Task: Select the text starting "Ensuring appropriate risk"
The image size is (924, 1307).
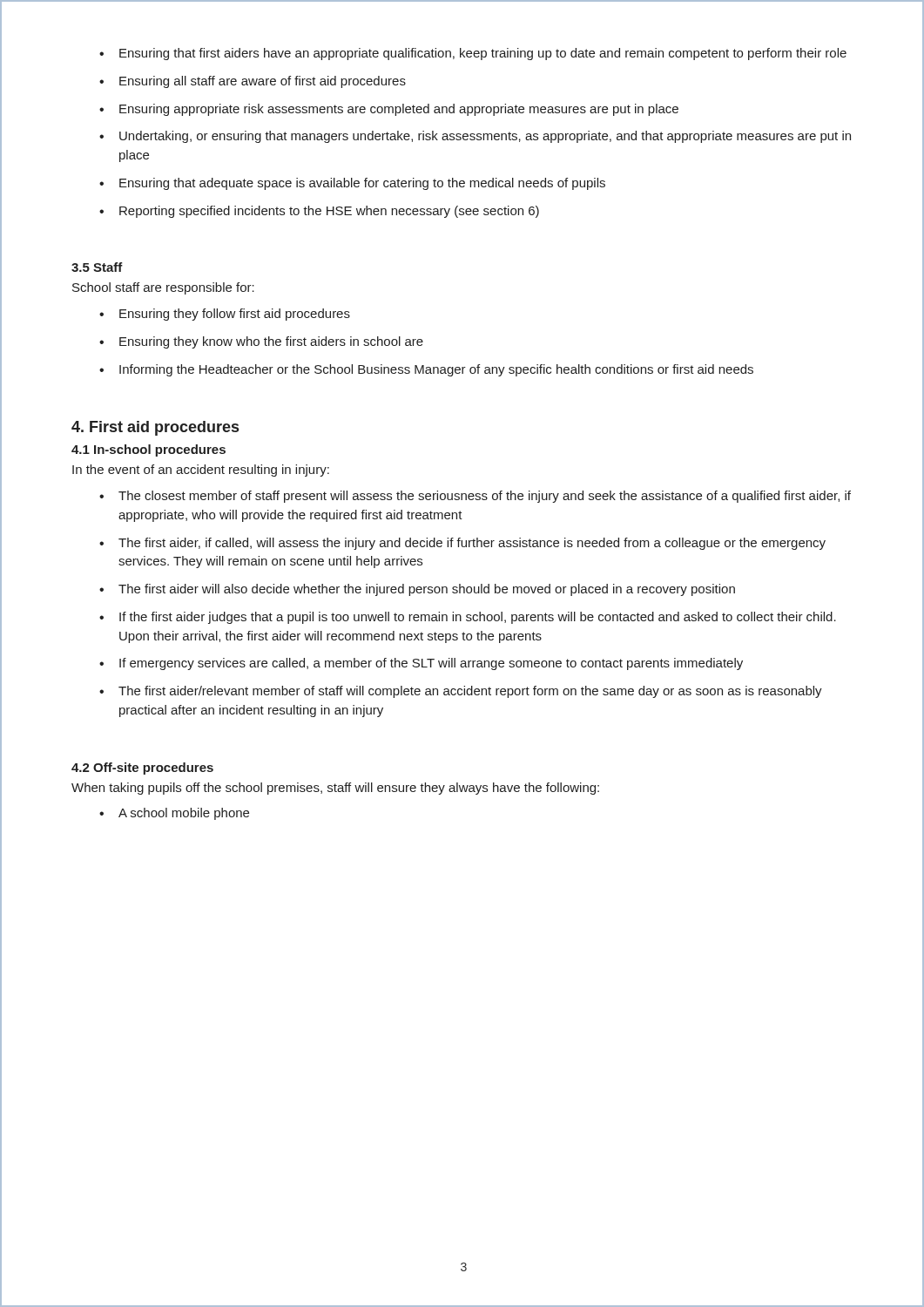Action: [x=399, y=108]
